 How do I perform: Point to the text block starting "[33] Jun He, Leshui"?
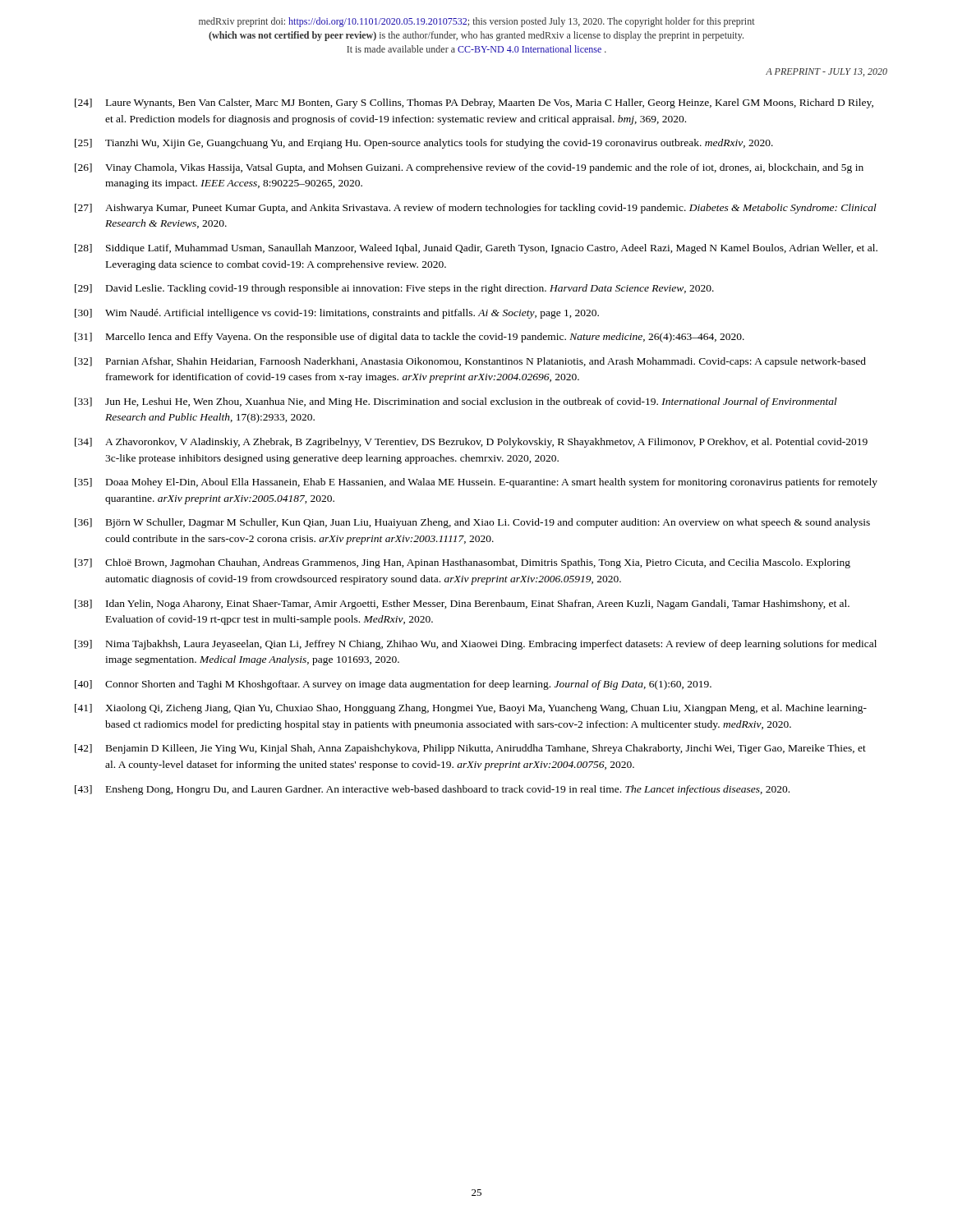coord(476,409)
